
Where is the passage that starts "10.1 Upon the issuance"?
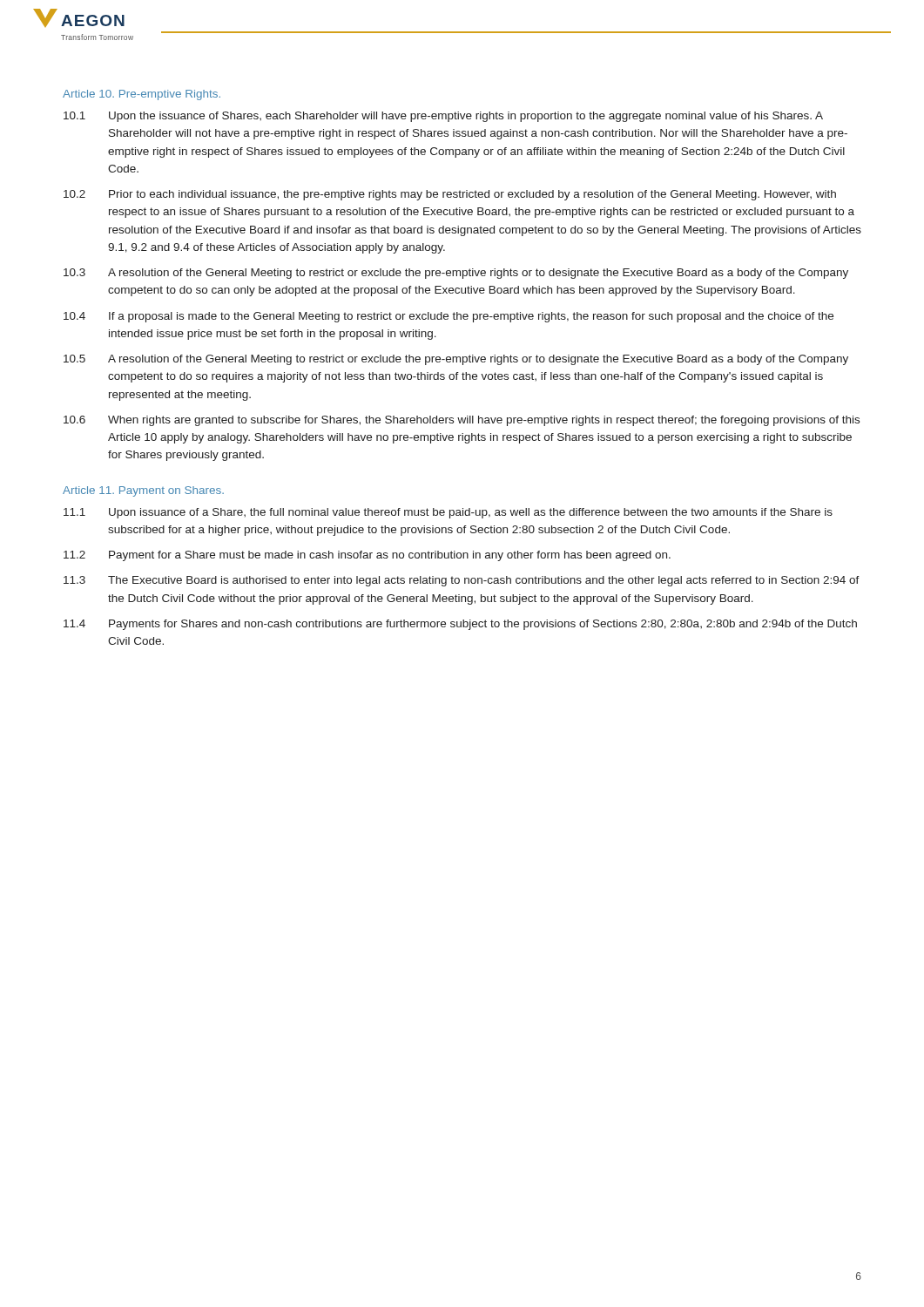click(x=462, y=142)
